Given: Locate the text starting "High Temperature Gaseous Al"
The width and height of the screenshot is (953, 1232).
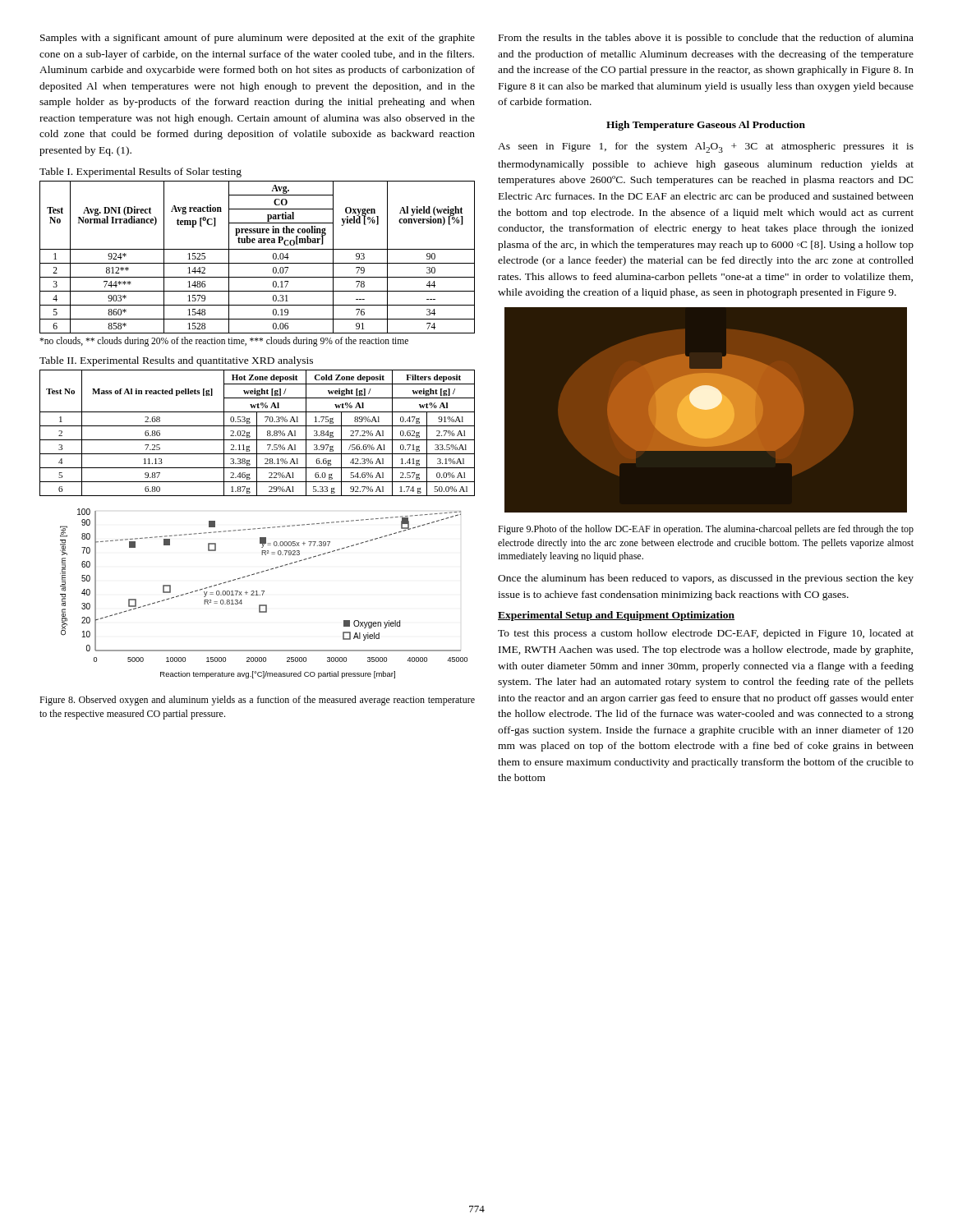Looking at the screenshot, I should [x=706, y=124].
